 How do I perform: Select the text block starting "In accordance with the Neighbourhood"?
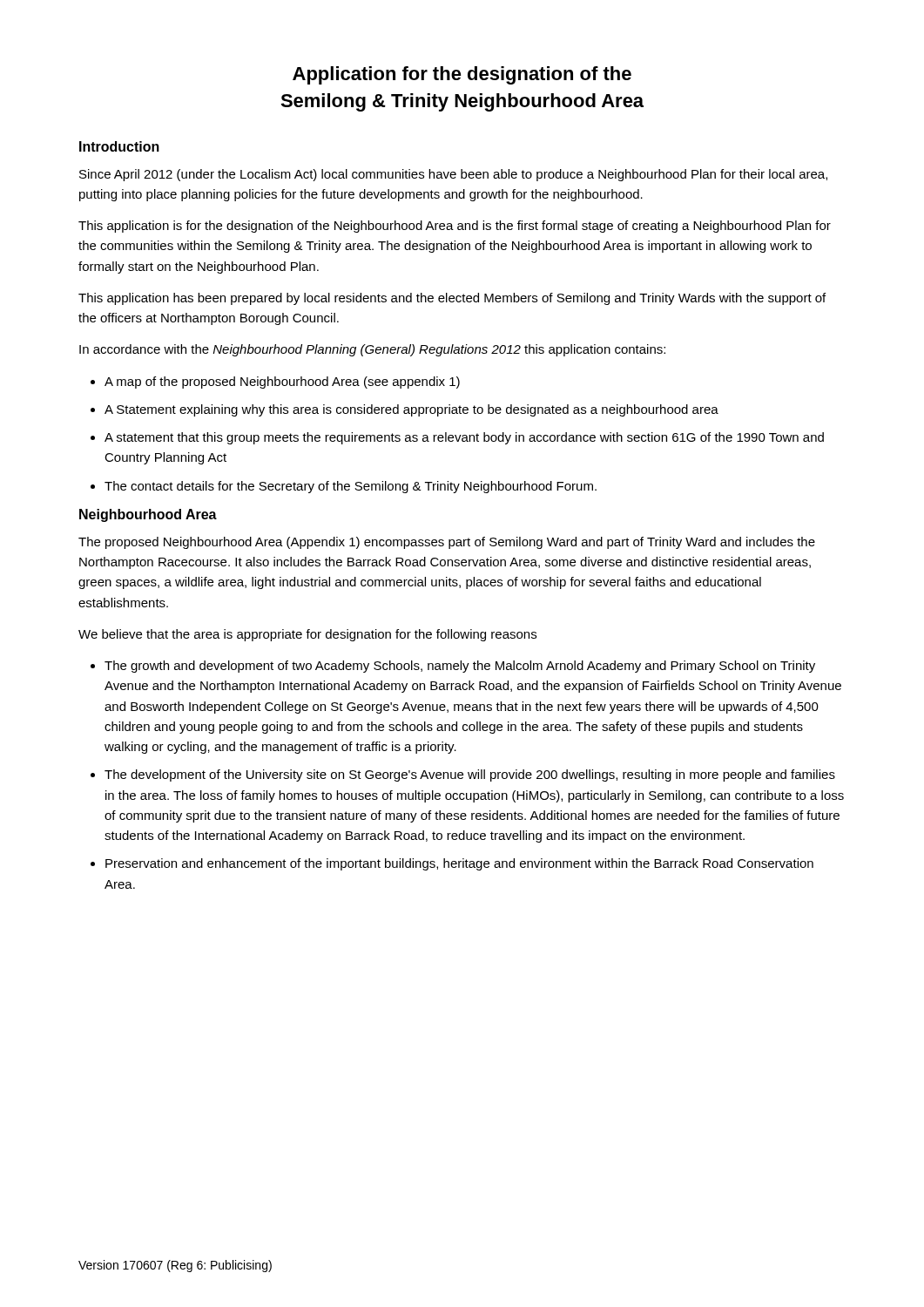pos(372,349)
